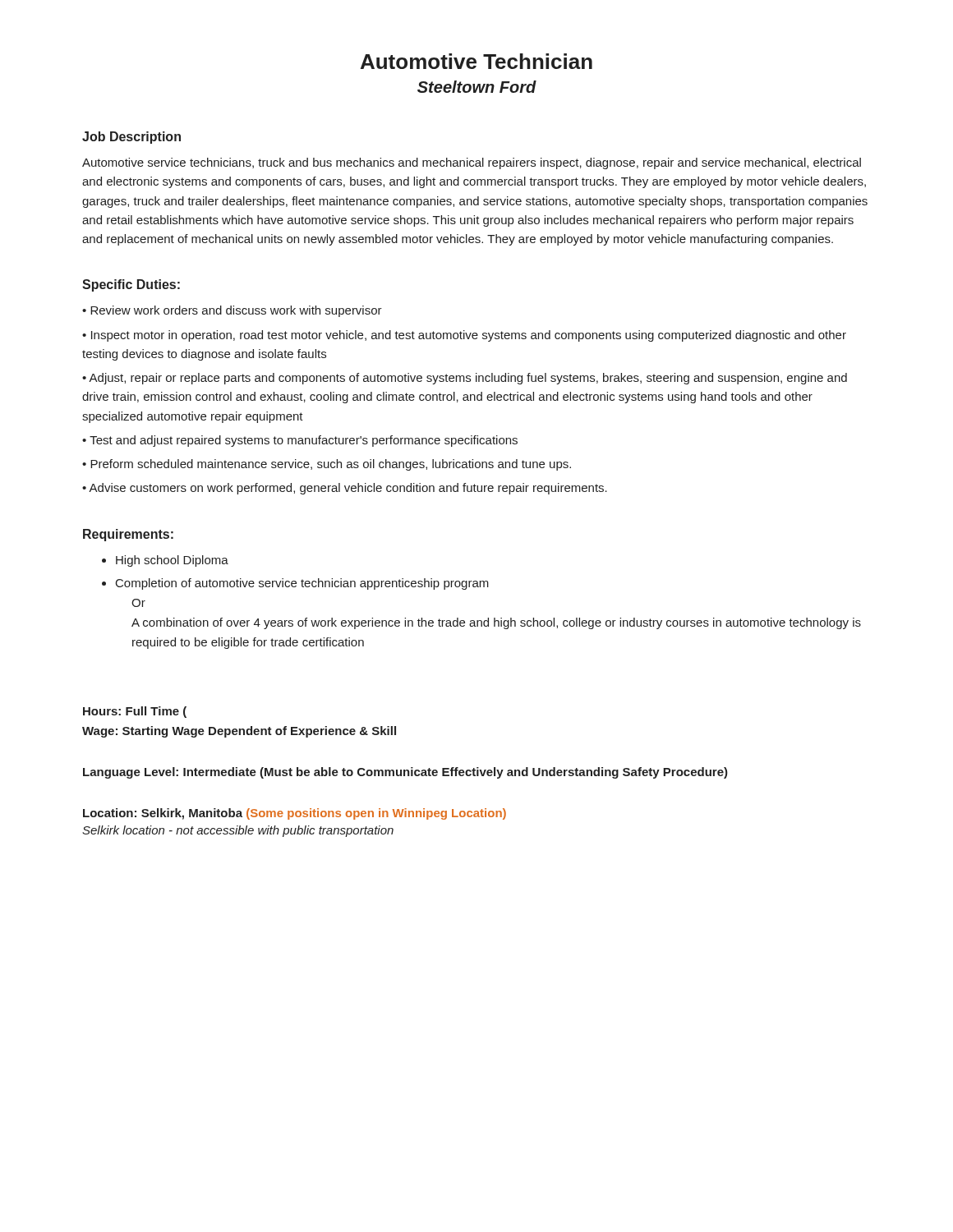This screenshot has width=953, height=1232.
Task: Click on the element starting "Language Level: Intermediate (Must"
Action: [x=405, y=771]
